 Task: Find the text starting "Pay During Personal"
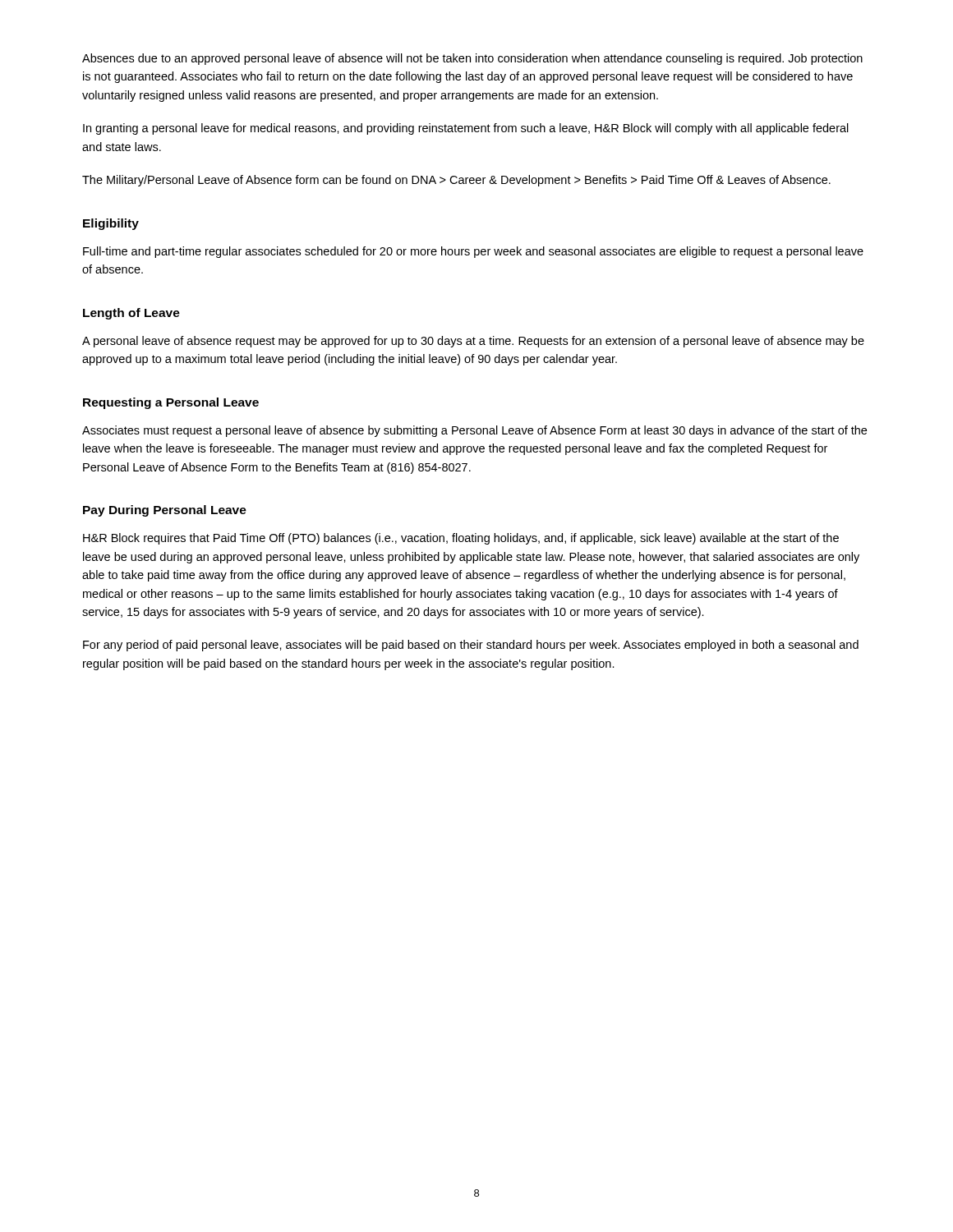click(164, 510)
